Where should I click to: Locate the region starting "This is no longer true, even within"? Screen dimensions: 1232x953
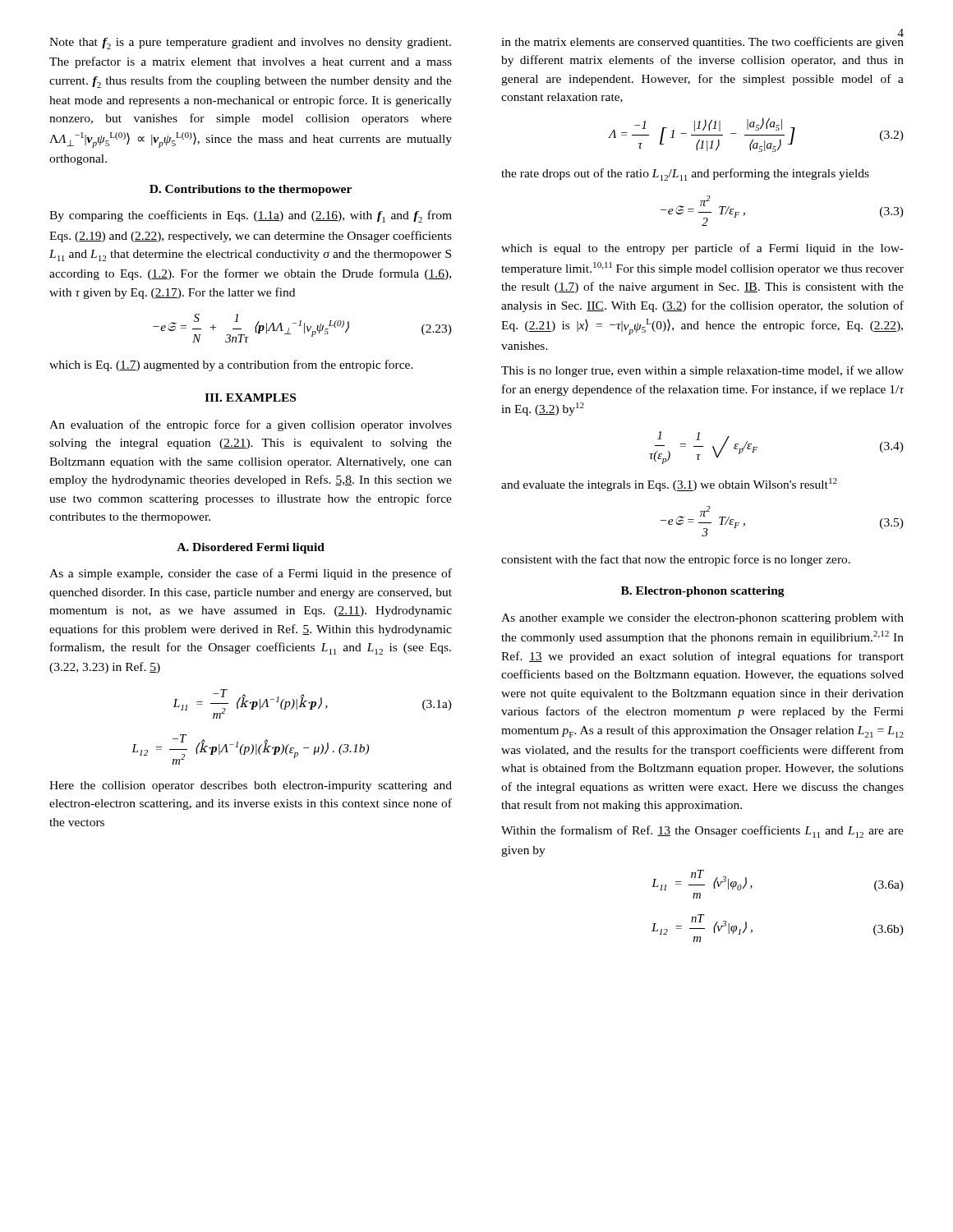coord(702,390)
